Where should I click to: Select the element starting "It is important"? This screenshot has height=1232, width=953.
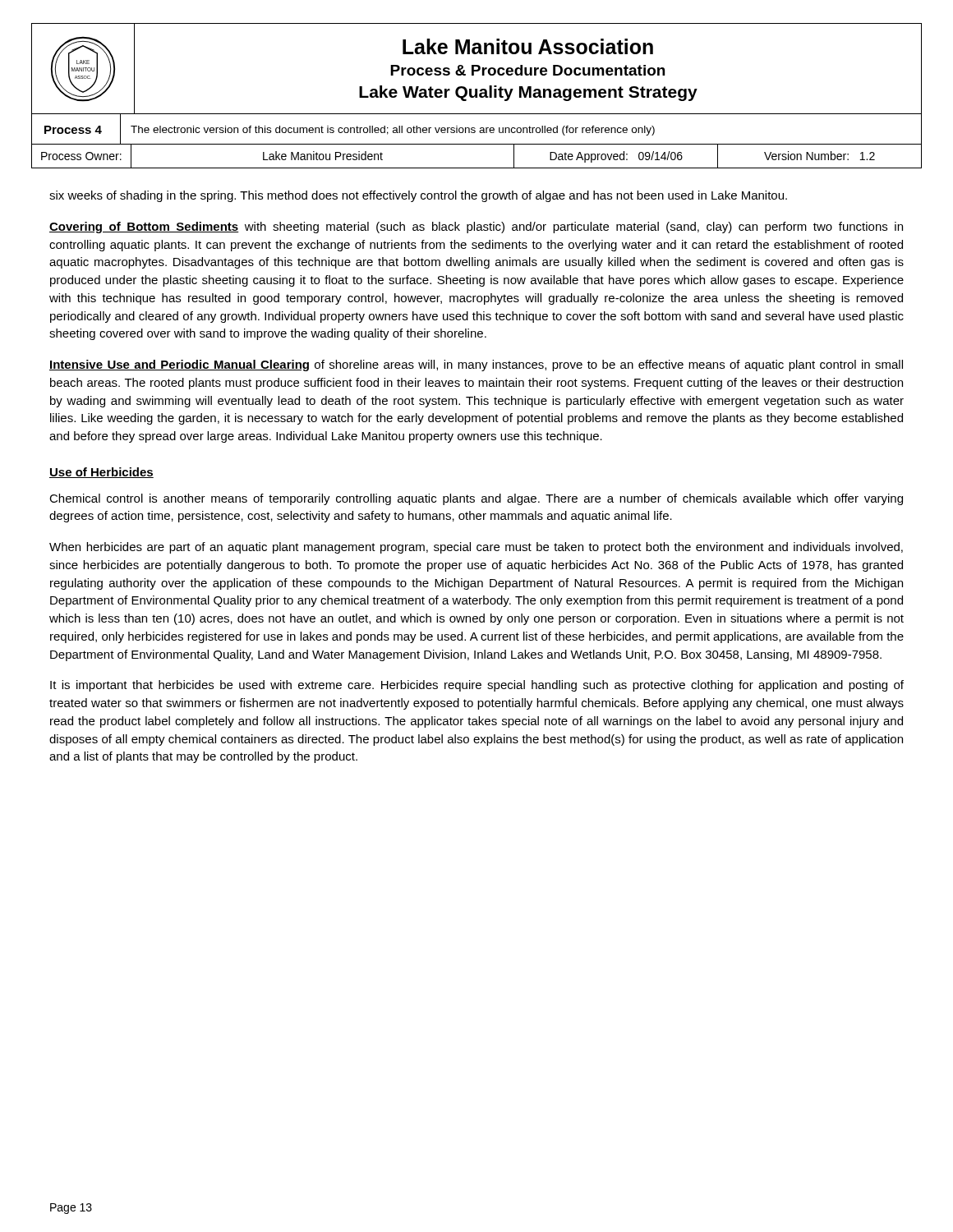(x=476, y=721)
